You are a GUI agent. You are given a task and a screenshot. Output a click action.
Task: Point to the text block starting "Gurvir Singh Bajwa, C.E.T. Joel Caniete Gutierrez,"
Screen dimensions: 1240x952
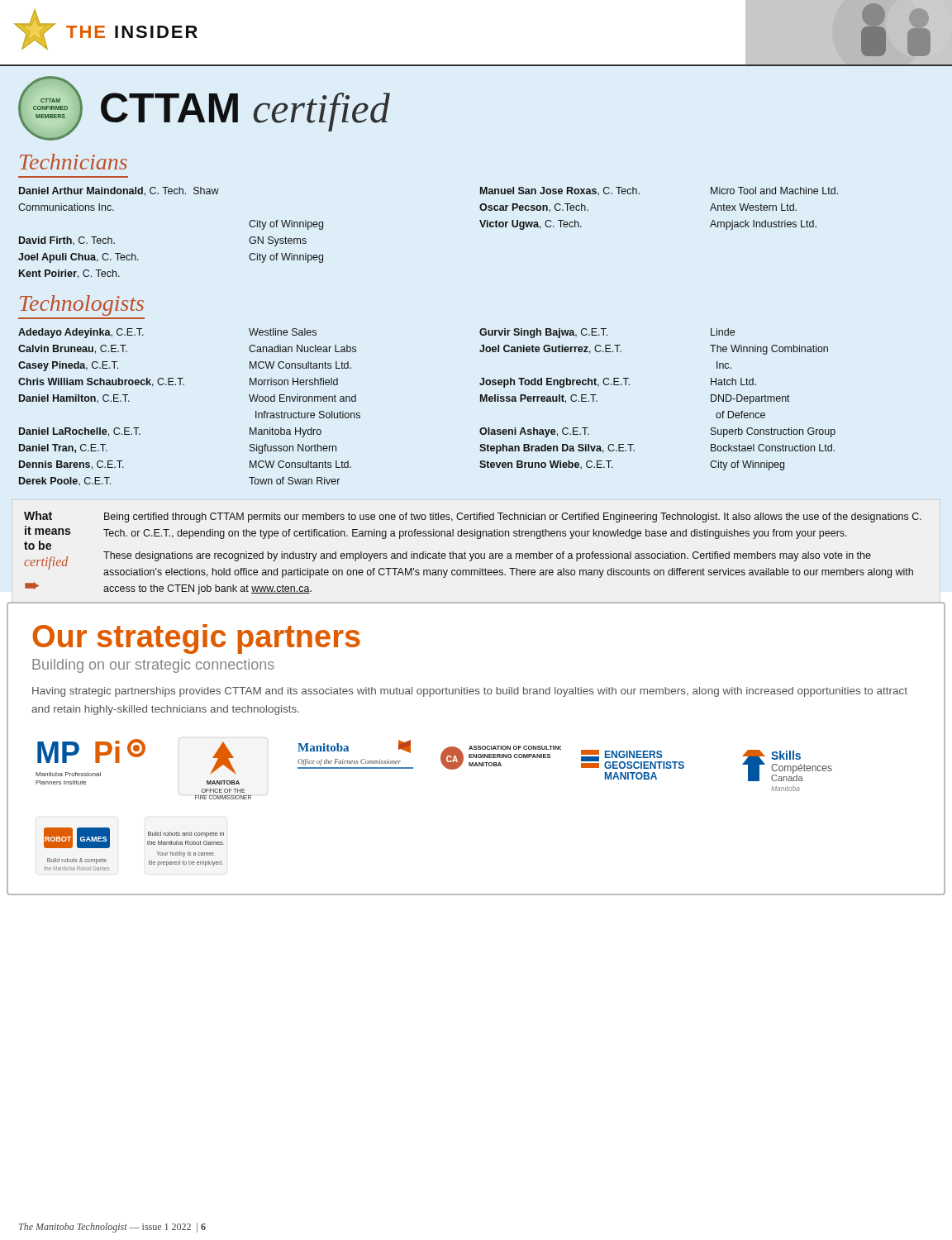pyautogui.click(x=557, y=398)
